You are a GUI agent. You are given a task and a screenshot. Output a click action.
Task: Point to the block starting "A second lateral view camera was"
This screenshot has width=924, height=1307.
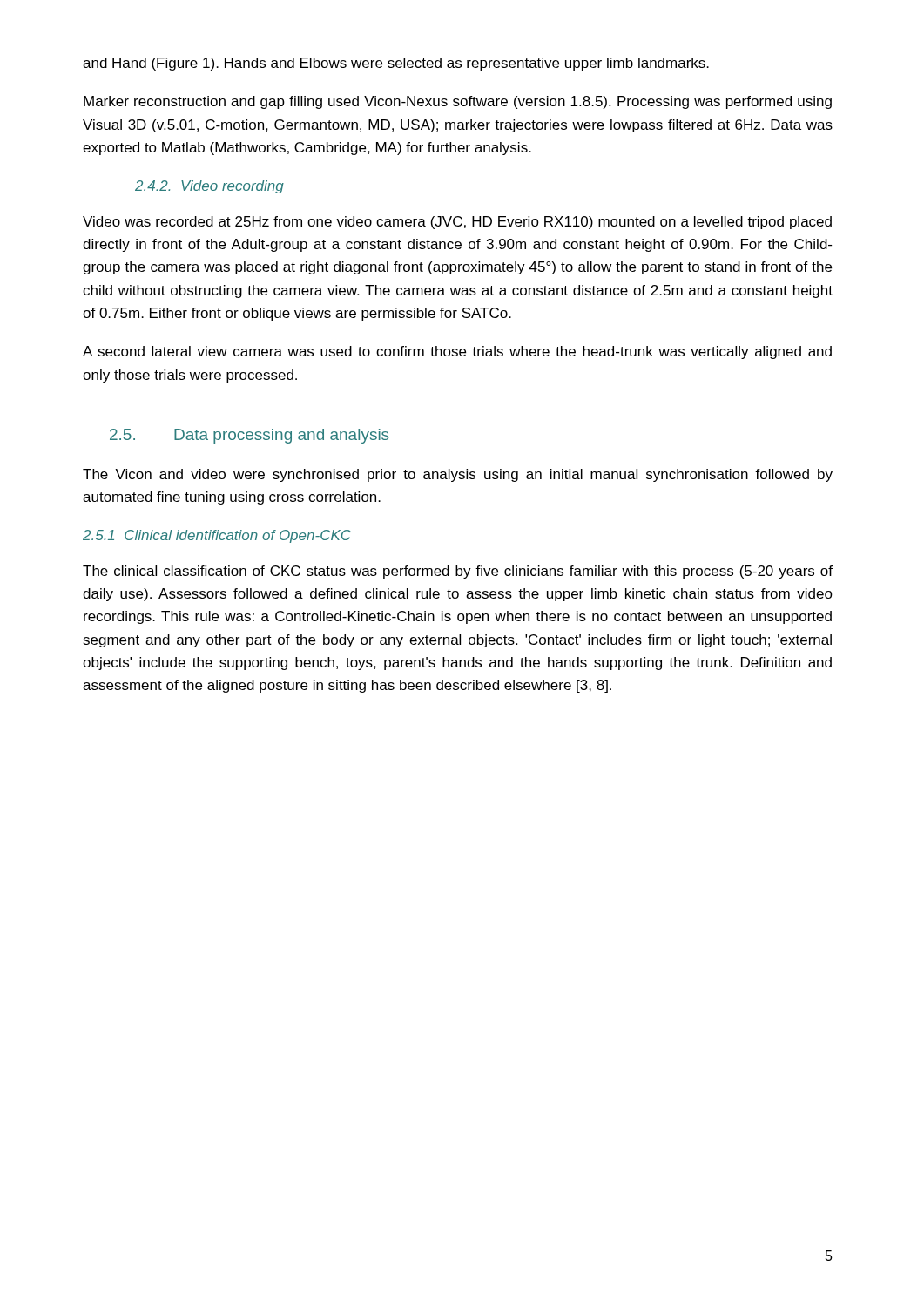tap(458, 363)
